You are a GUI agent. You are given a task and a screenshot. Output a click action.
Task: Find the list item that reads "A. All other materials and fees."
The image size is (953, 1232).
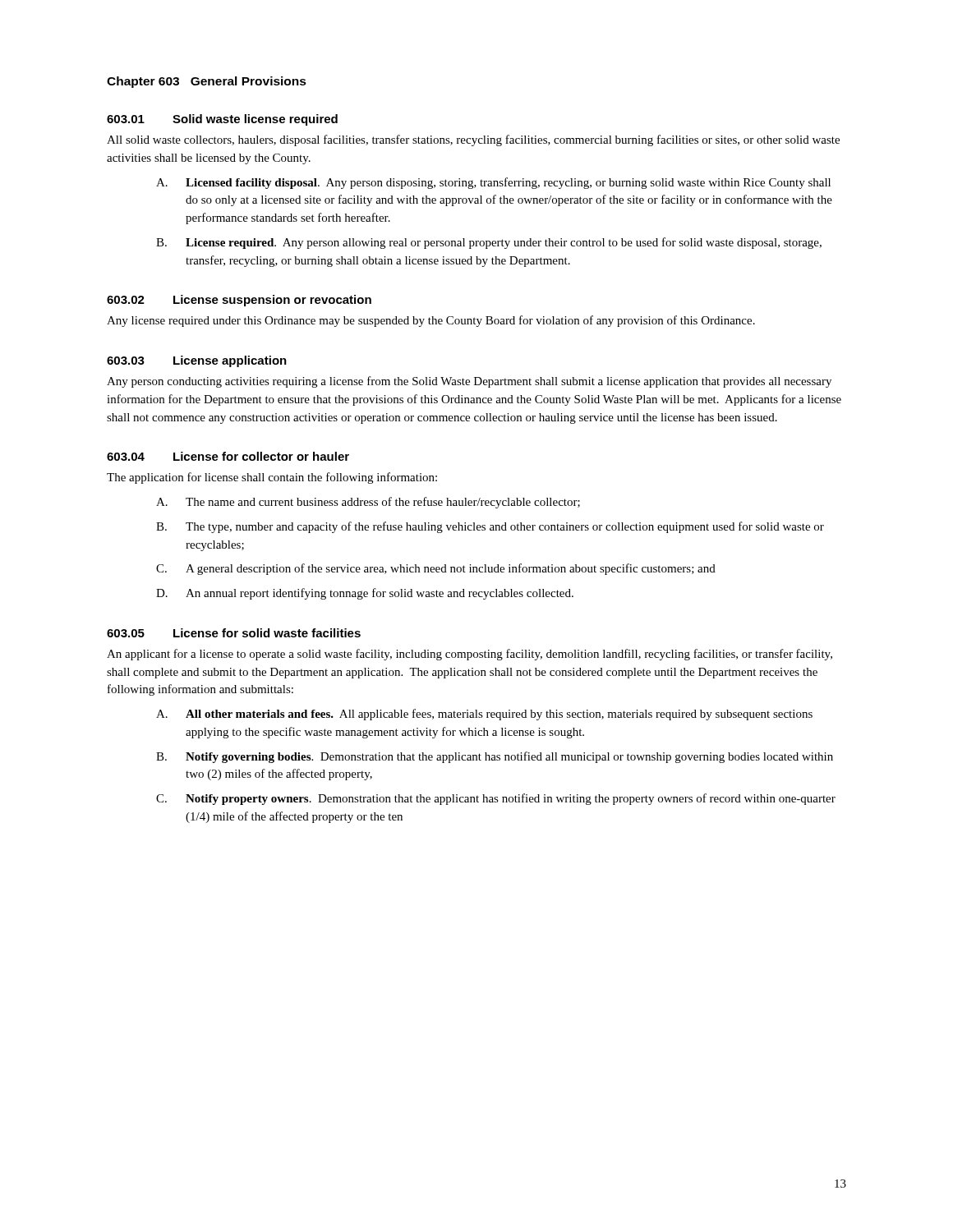[501, 723]
